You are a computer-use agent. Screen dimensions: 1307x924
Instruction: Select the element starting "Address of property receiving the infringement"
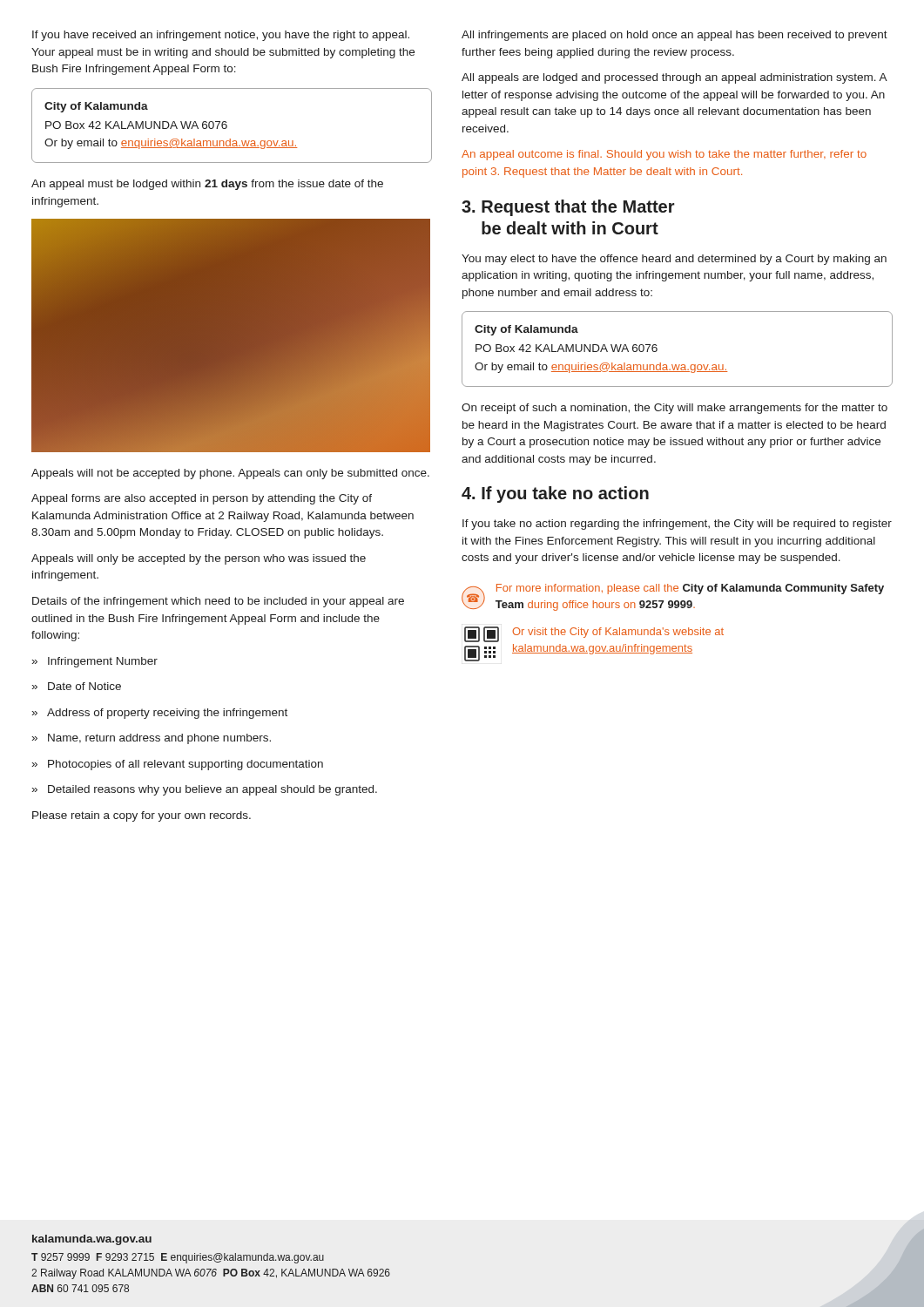pos(232,712)
